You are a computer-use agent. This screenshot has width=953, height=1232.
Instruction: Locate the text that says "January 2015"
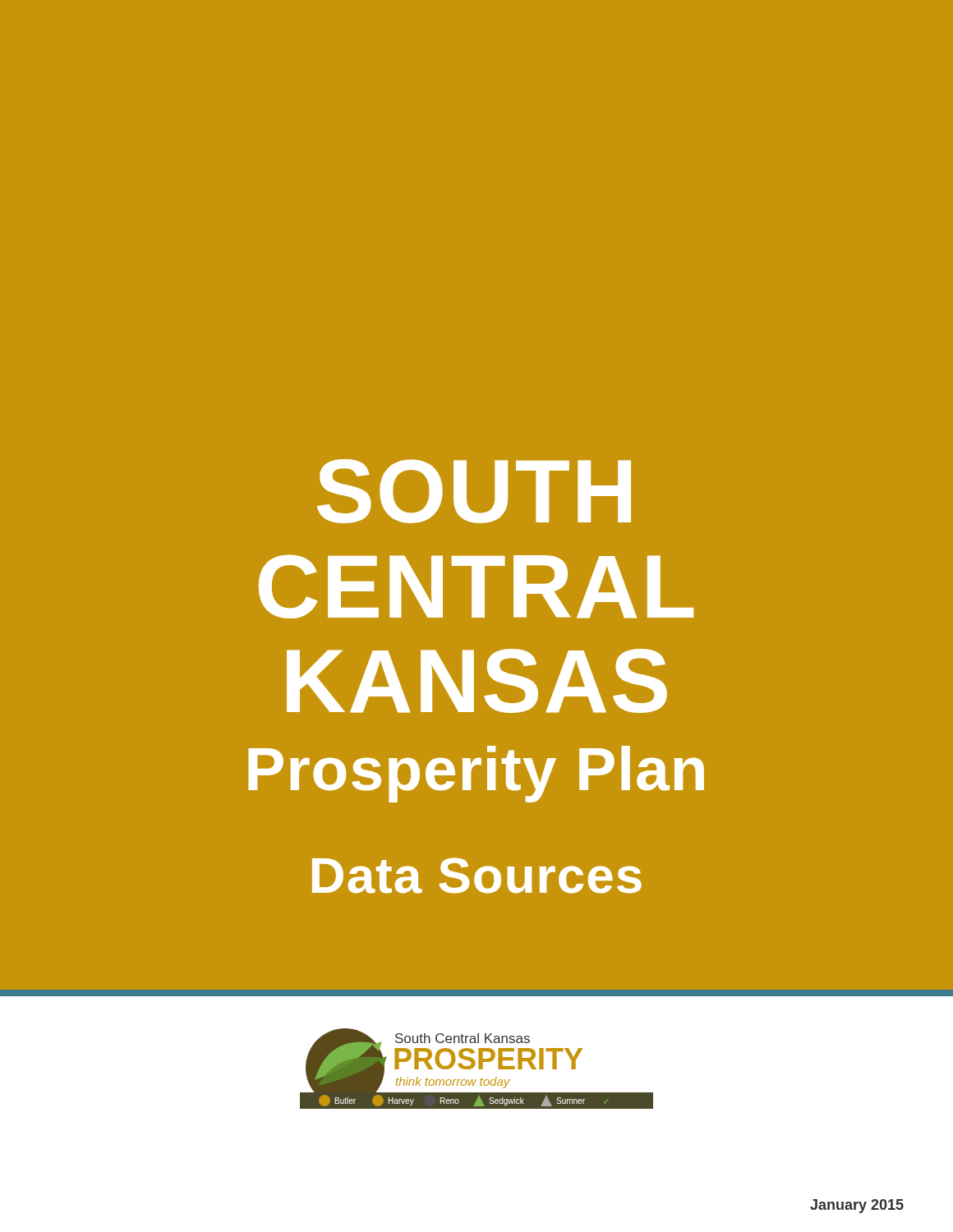(x=857, y=1205)
